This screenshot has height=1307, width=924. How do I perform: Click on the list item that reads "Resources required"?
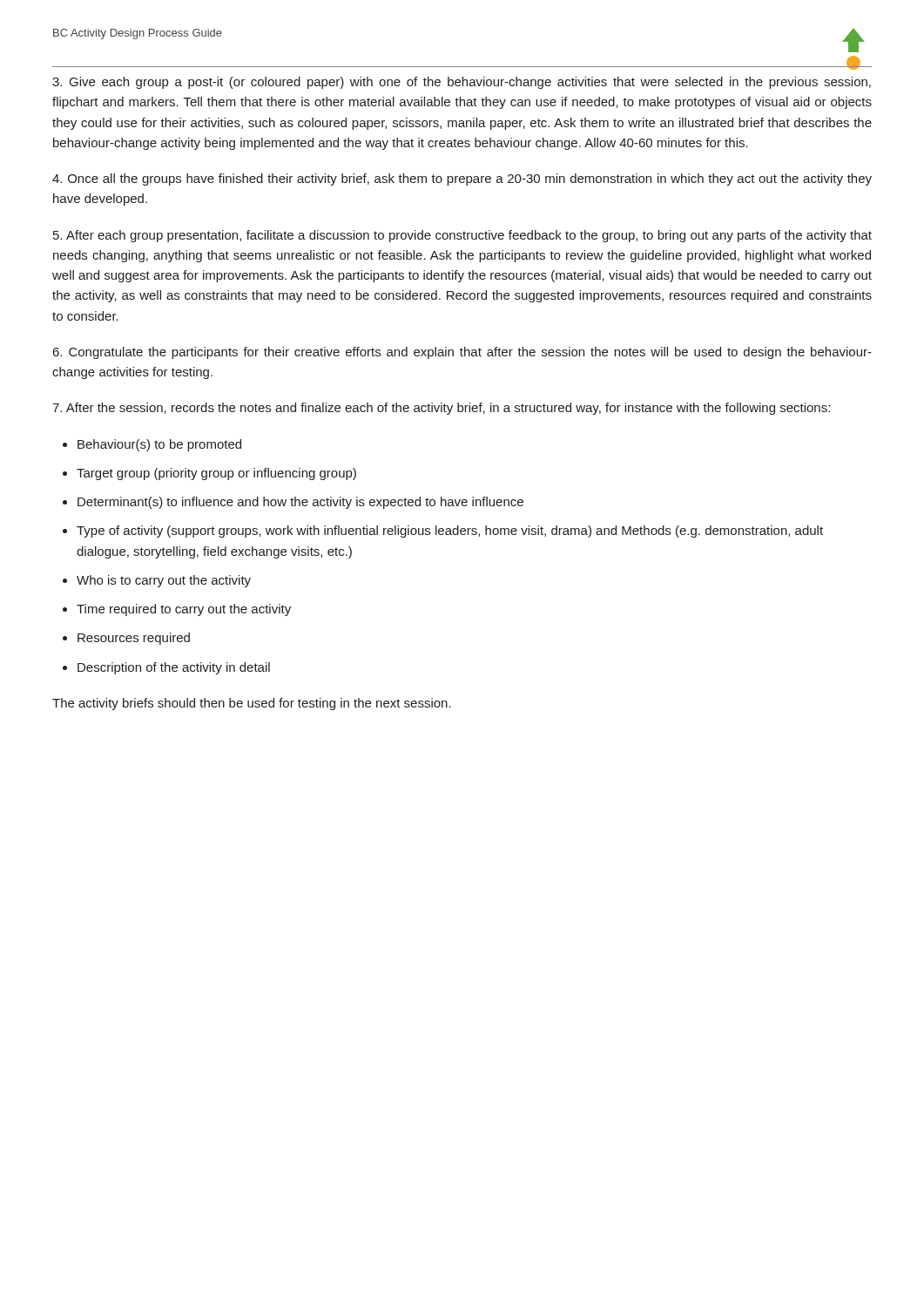click(134, 638)
